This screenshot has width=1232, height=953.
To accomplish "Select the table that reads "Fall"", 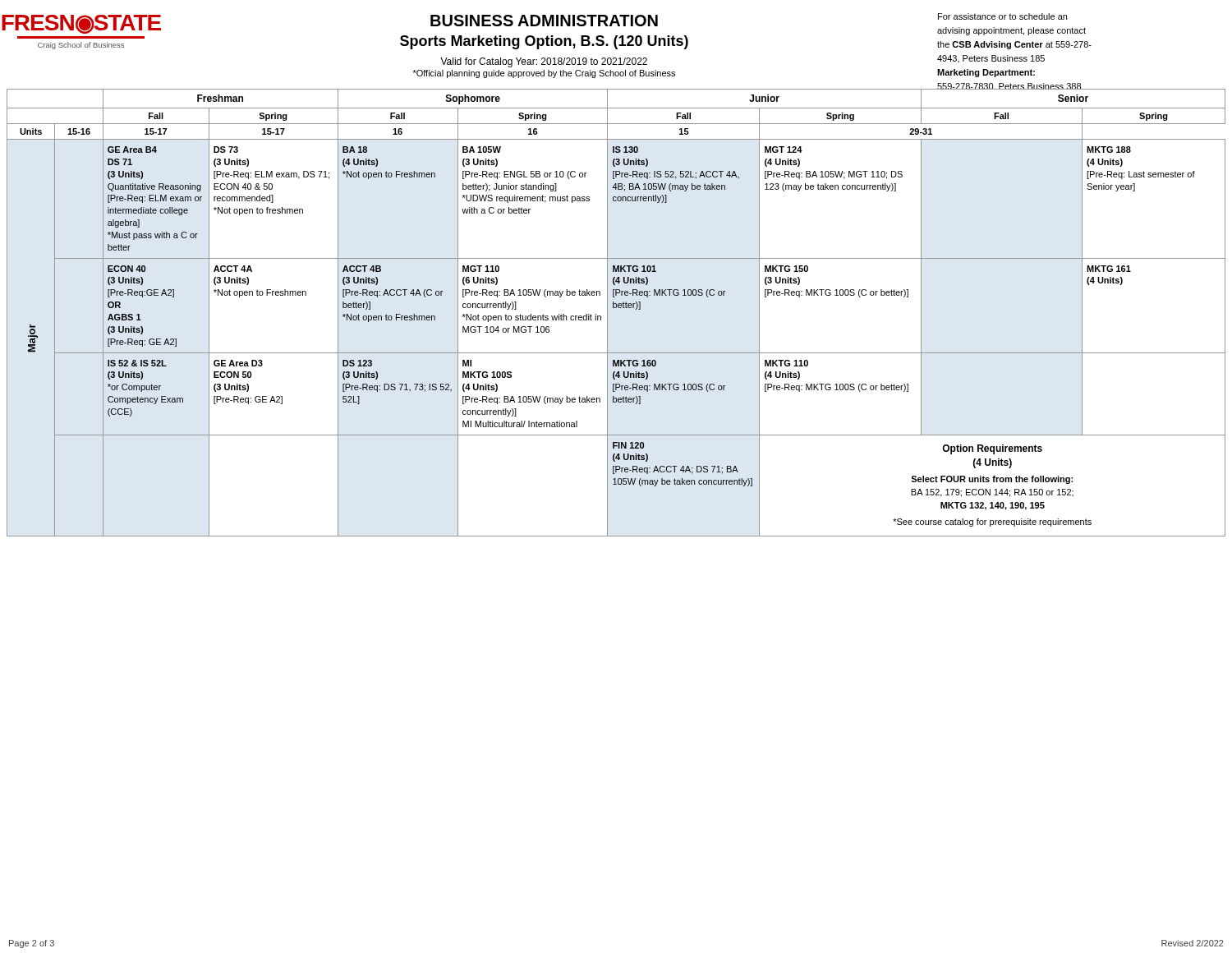I will click(616, 509).
